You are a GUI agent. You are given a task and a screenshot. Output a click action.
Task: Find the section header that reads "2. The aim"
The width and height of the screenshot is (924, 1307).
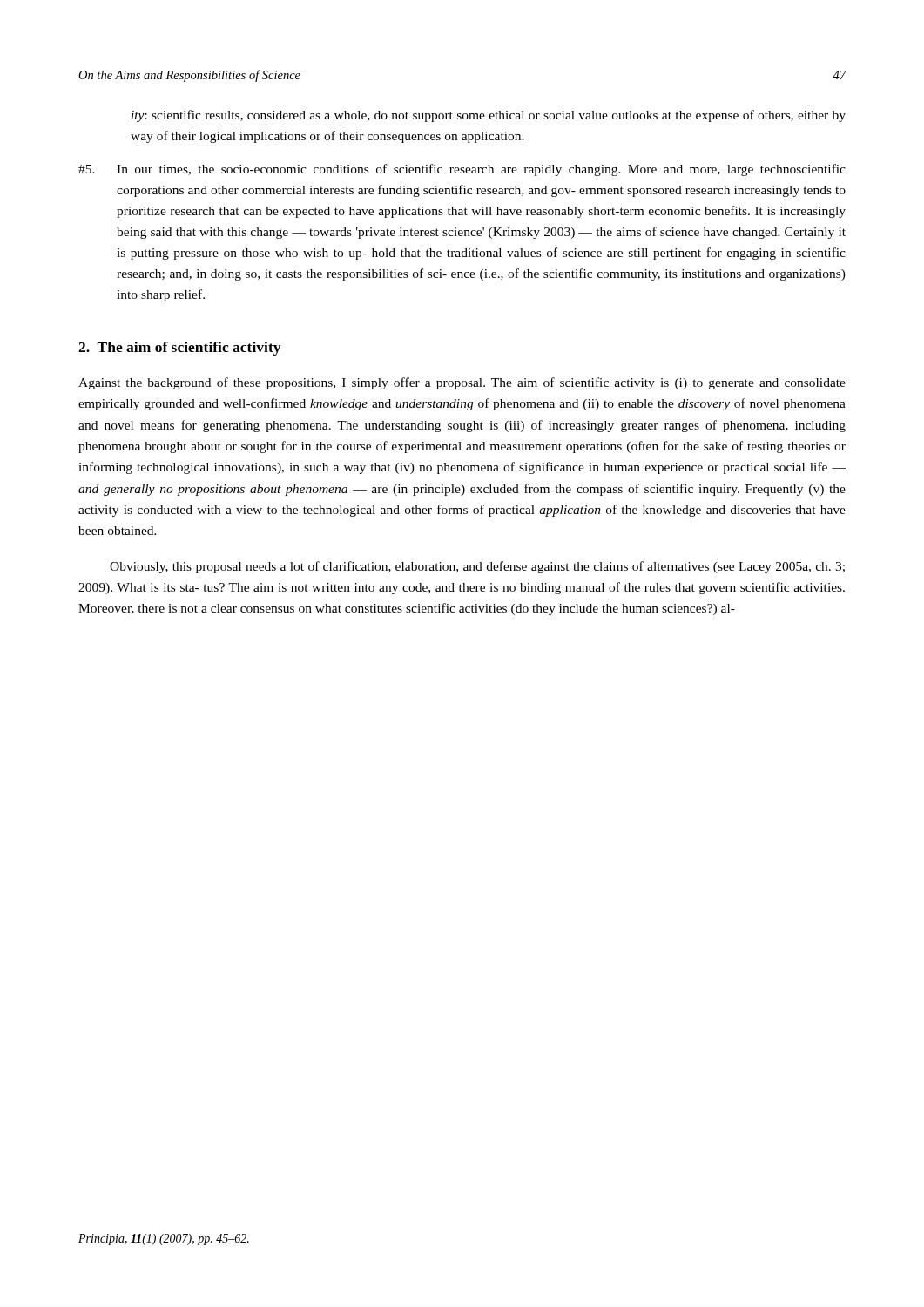tap(180, 347)
